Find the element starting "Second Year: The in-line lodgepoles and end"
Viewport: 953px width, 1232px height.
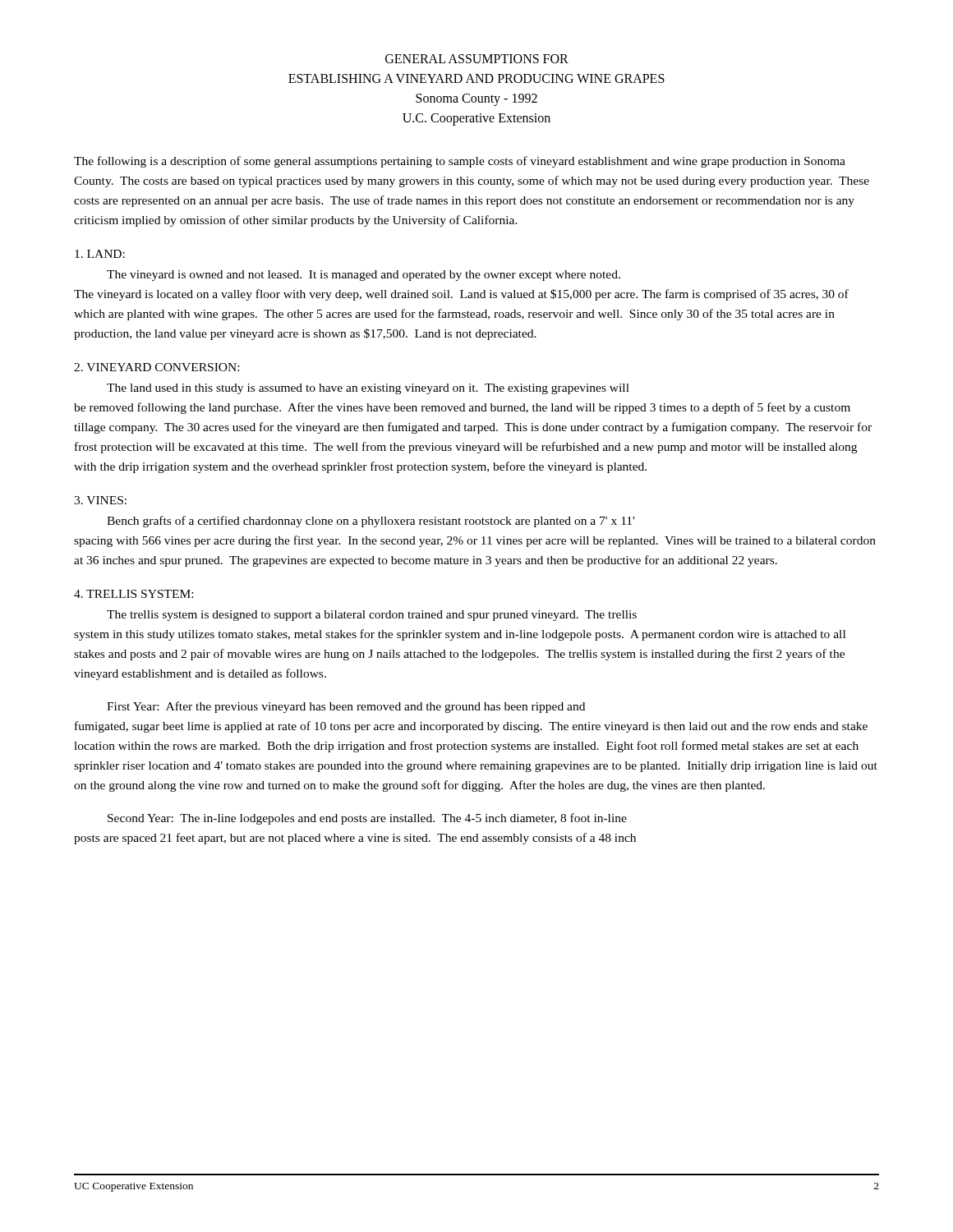(476, 827)
